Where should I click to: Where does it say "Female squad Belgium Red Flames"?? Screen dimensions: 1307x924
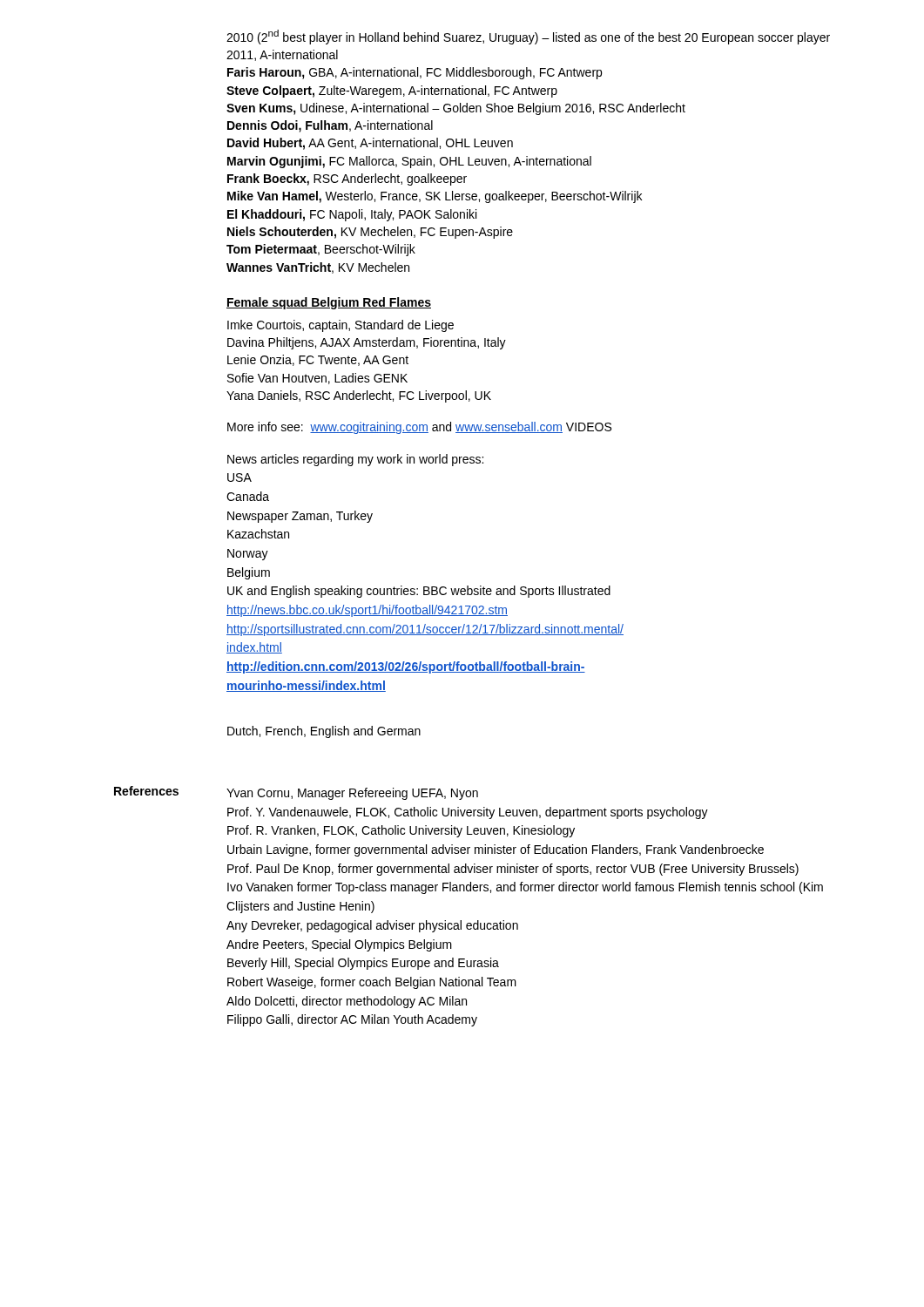[329, 302]
